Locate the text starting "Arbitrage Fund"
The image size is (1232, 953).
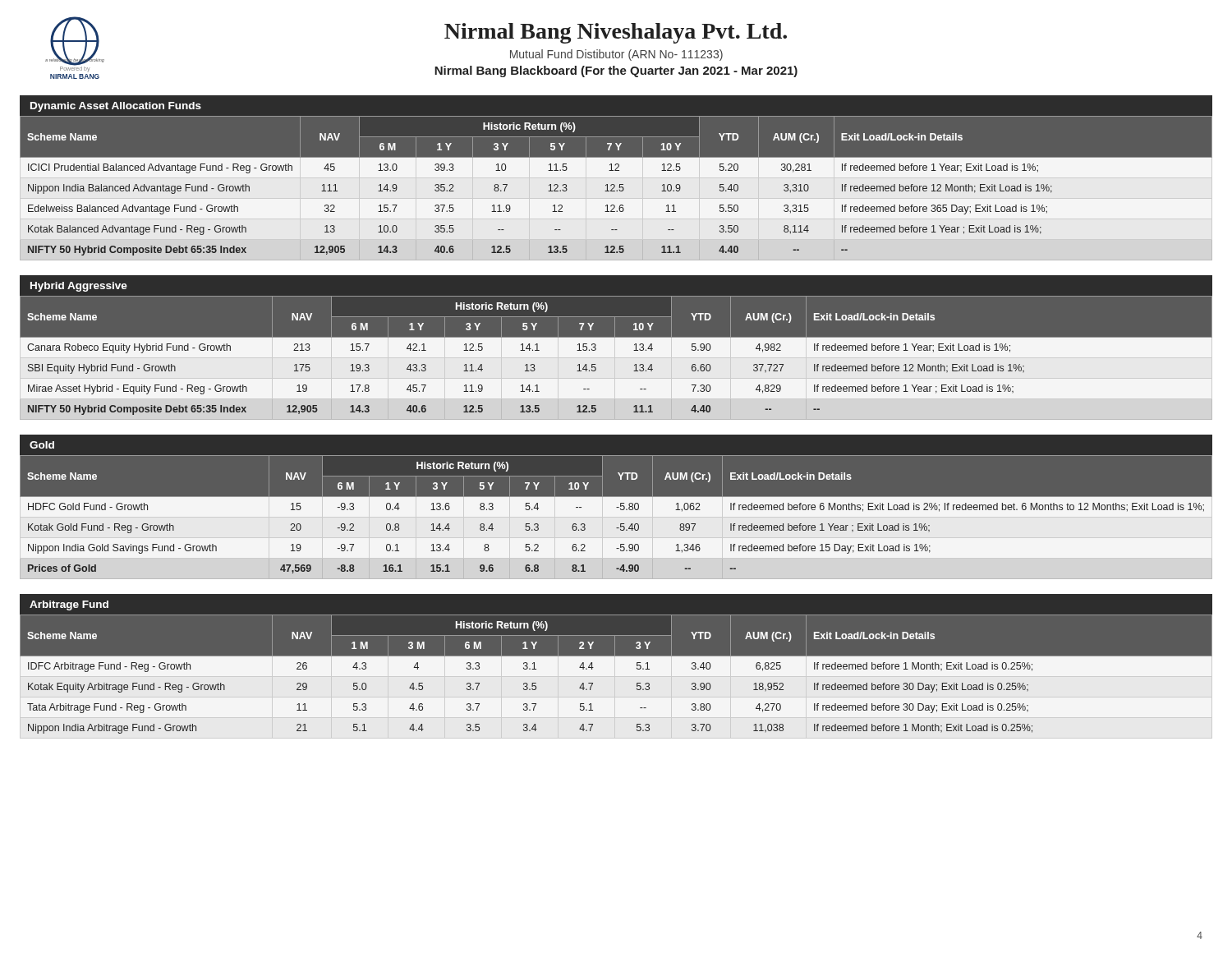(x=69, y=604)
